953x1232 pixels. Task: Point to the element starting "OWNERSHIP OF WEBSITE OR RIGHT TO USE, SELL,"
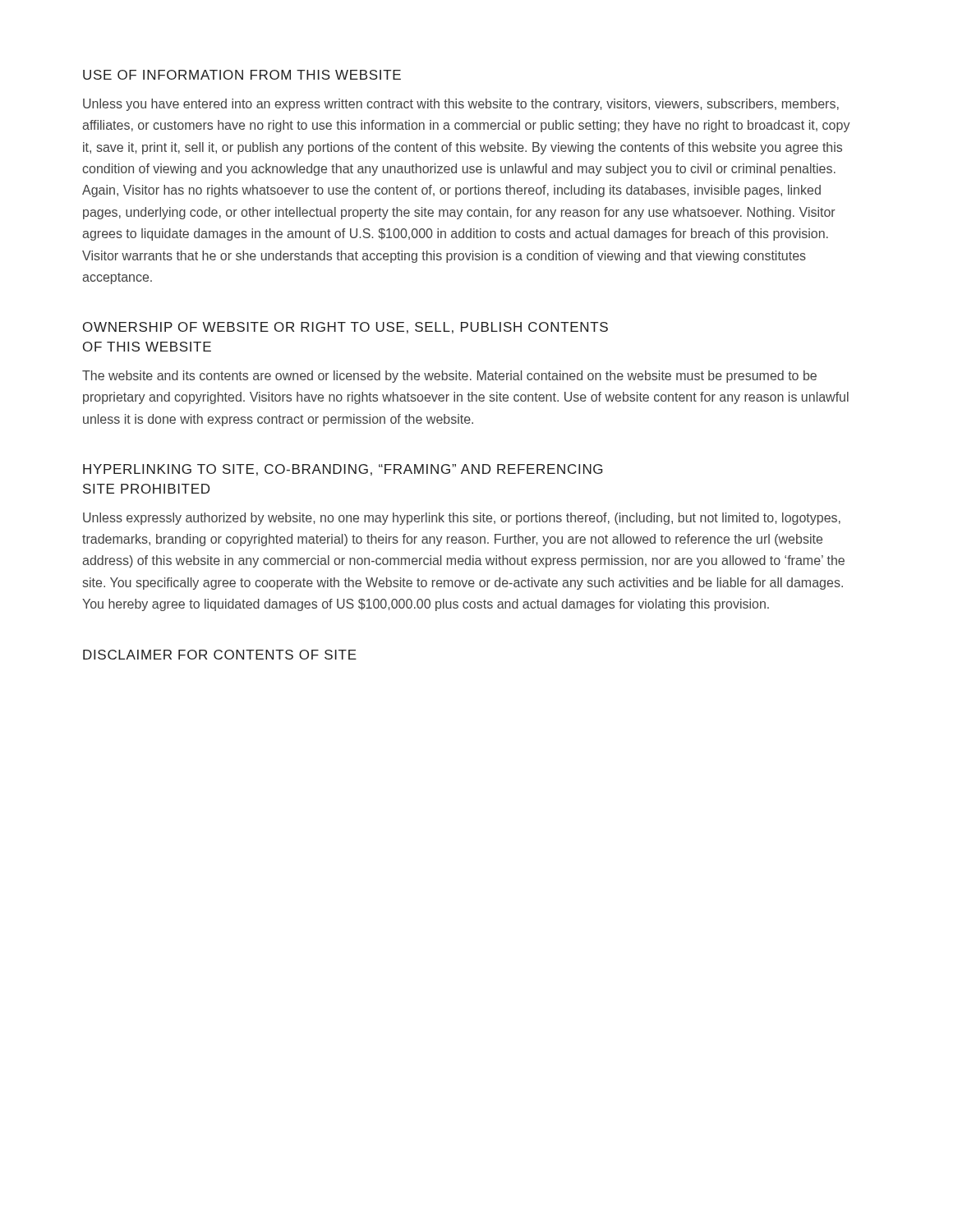pos(346,337)
